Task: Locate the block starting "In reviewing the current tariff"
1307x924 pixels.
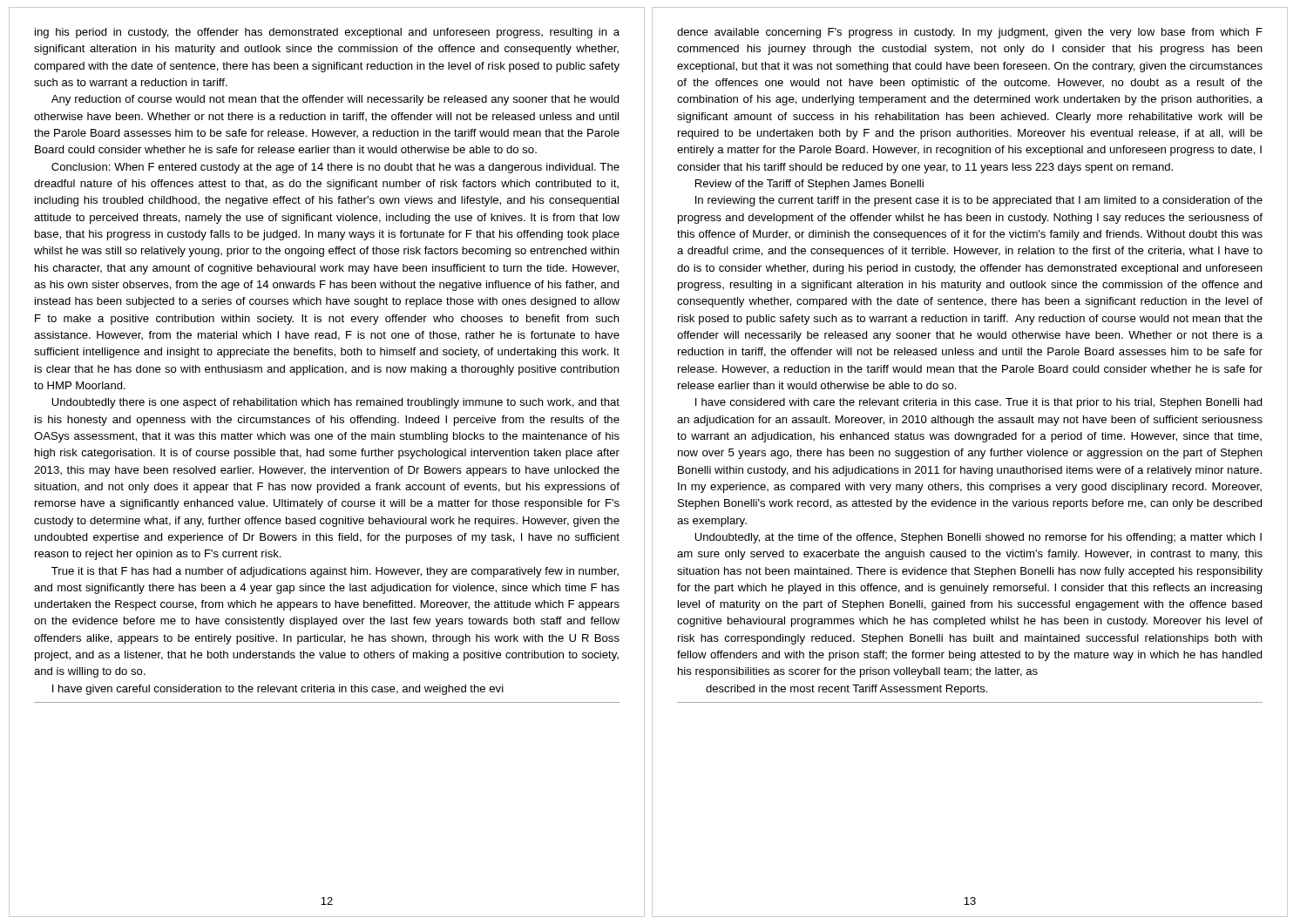Action: pos(970,444)
